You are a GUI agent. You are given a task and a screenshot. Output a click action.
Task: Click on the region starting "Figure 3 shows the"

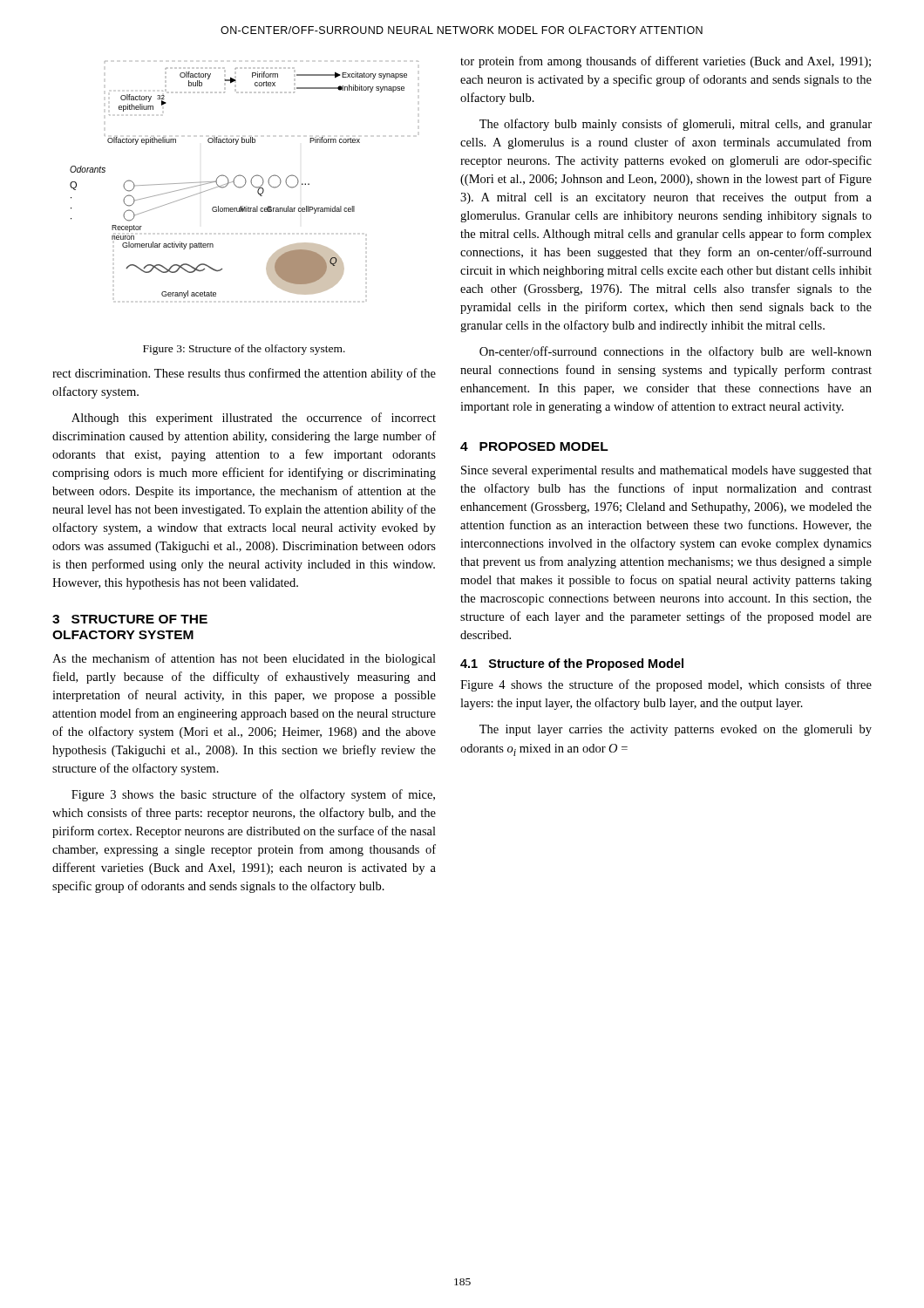coord(244,840)
